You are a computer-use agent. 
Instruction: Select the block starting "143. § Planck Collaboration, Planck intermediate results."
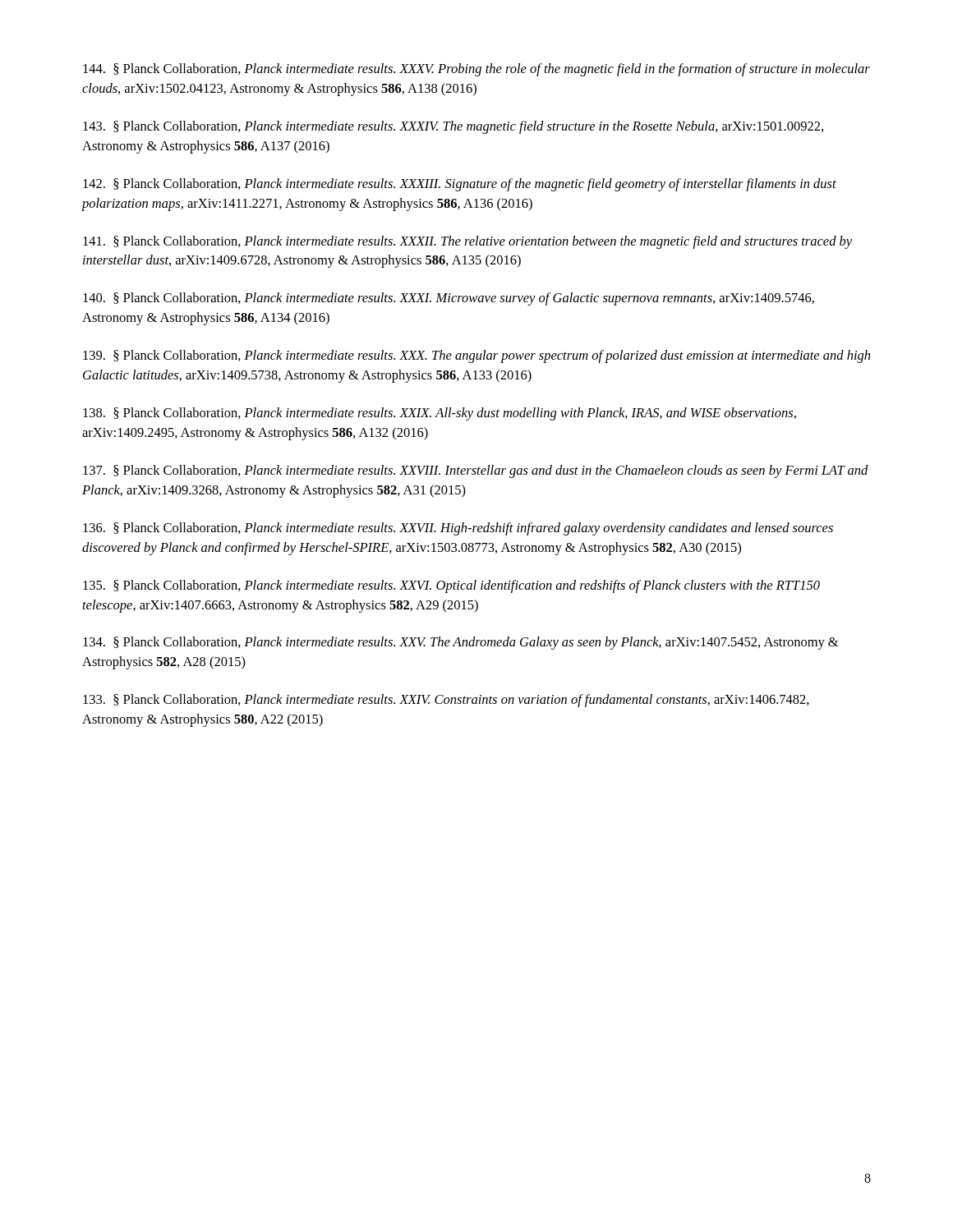pos(453,136)
